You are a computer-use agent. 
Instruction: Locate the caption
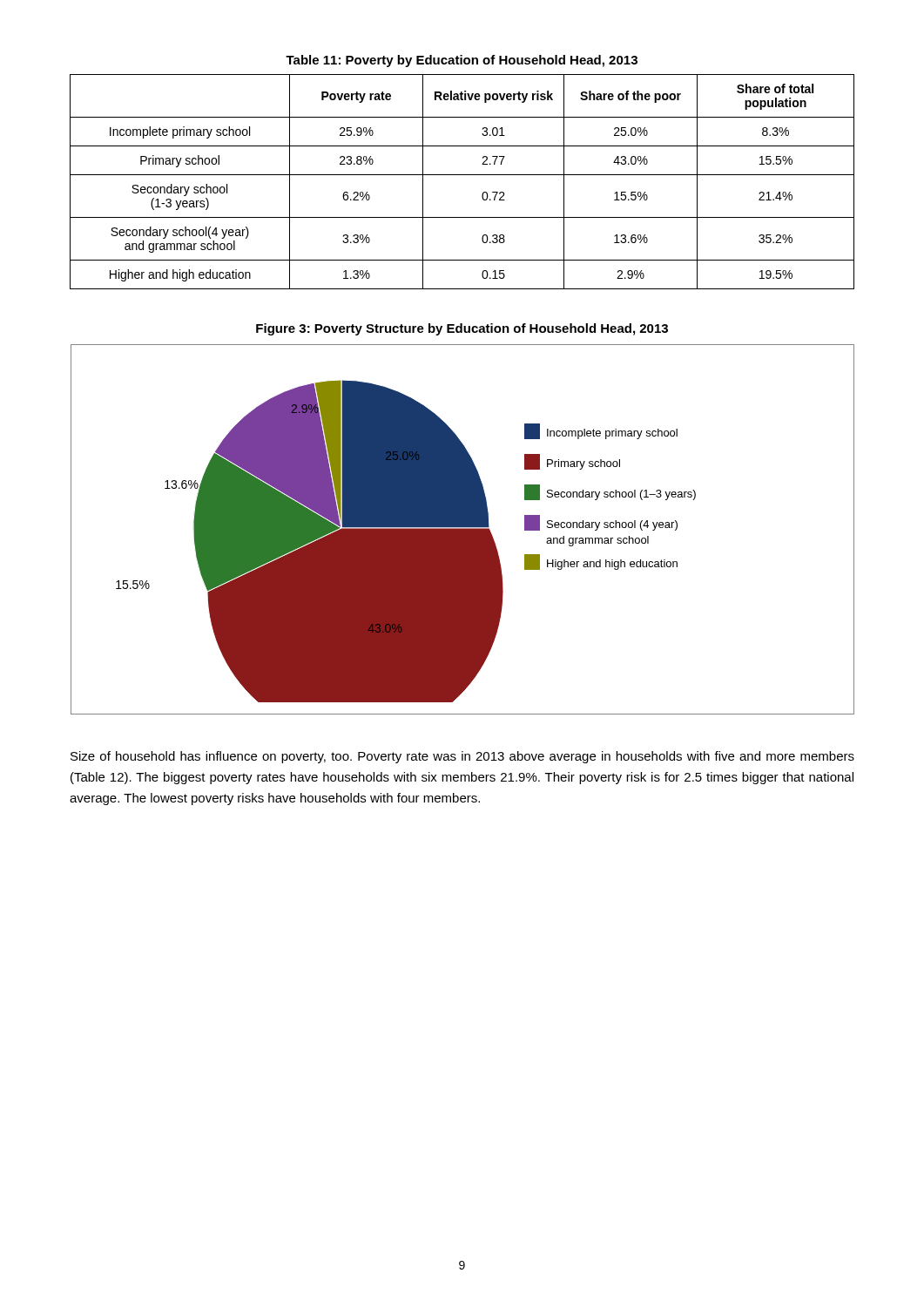pos(462,328)
